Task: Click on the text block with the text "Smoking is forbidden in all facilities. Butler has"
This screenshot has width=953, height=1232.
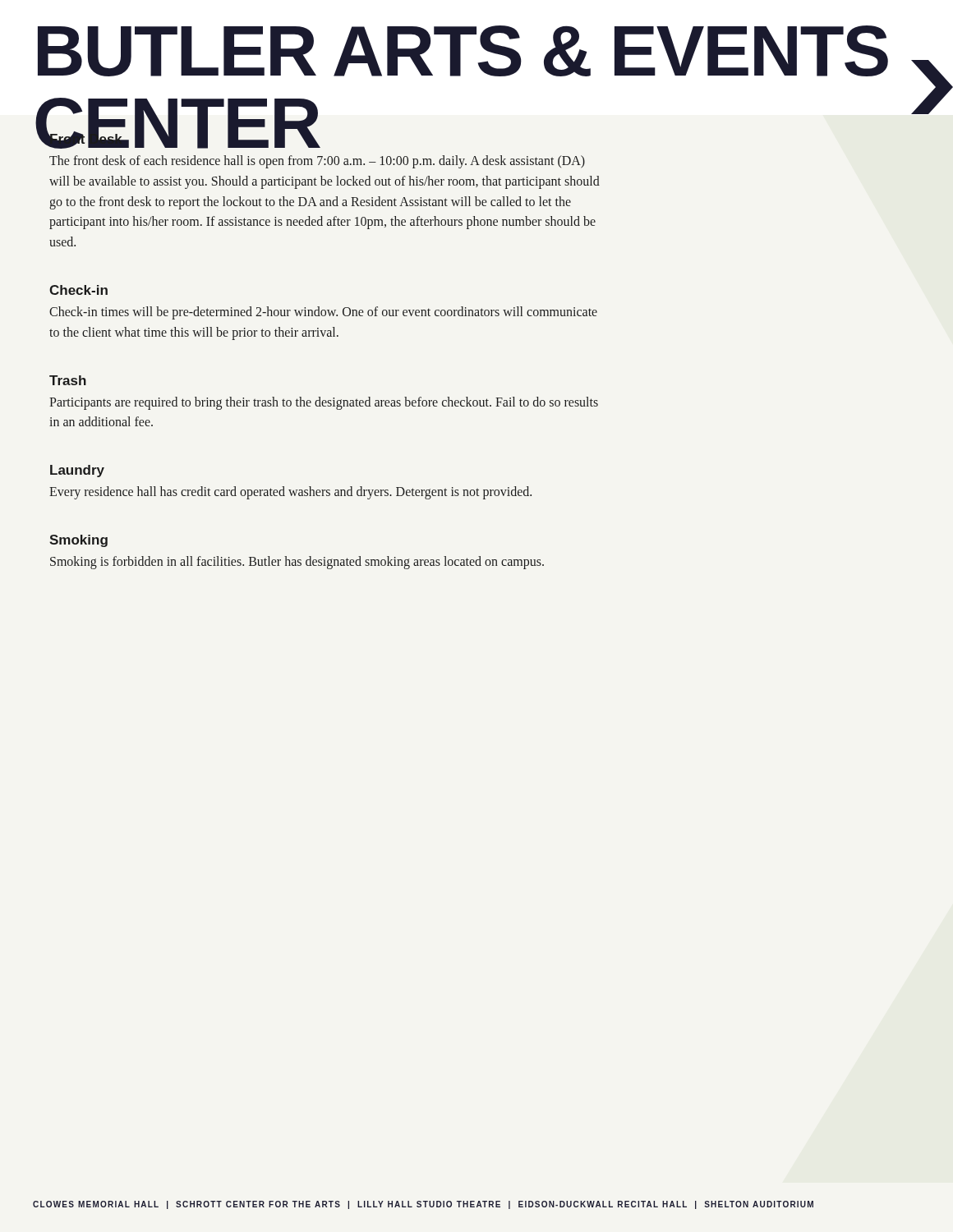Action: 297,561
